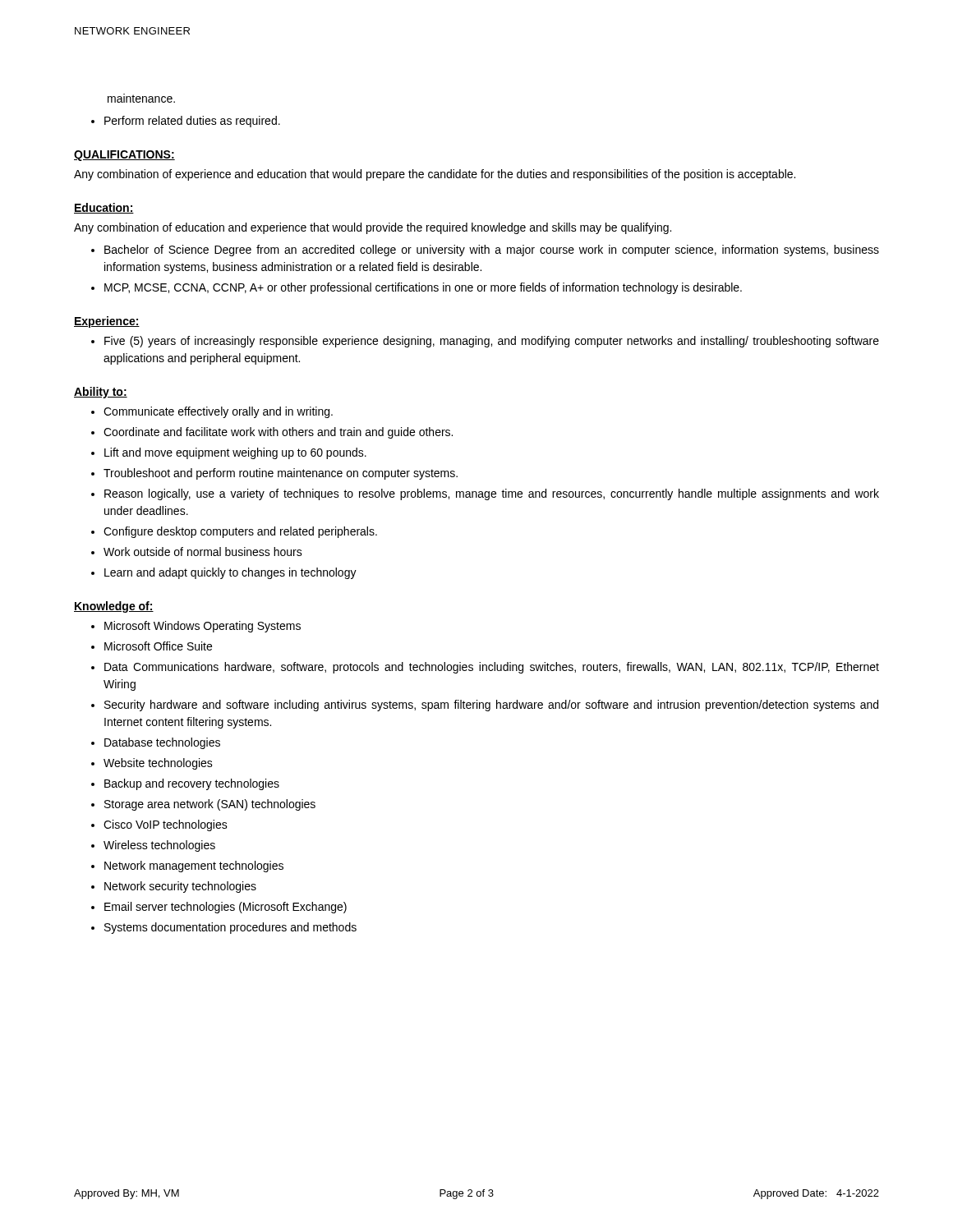The width and height of the screenshot is (953, 1232).
Task: Click where it says "Backup and recovery technologies"
Action: click(x=191, y=784)
